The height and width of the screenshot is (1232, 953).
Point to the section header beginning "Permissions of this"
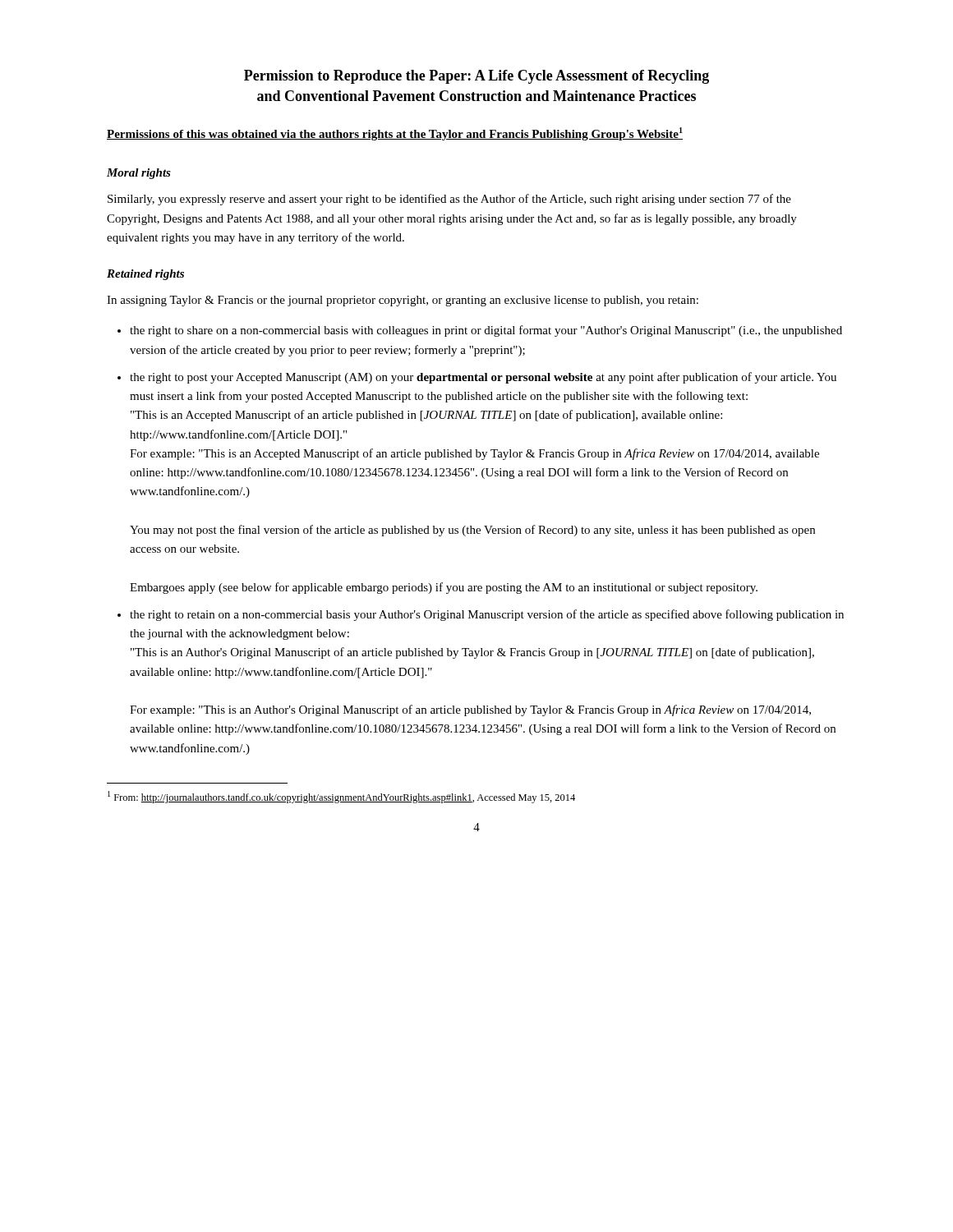tap(395, 133)
